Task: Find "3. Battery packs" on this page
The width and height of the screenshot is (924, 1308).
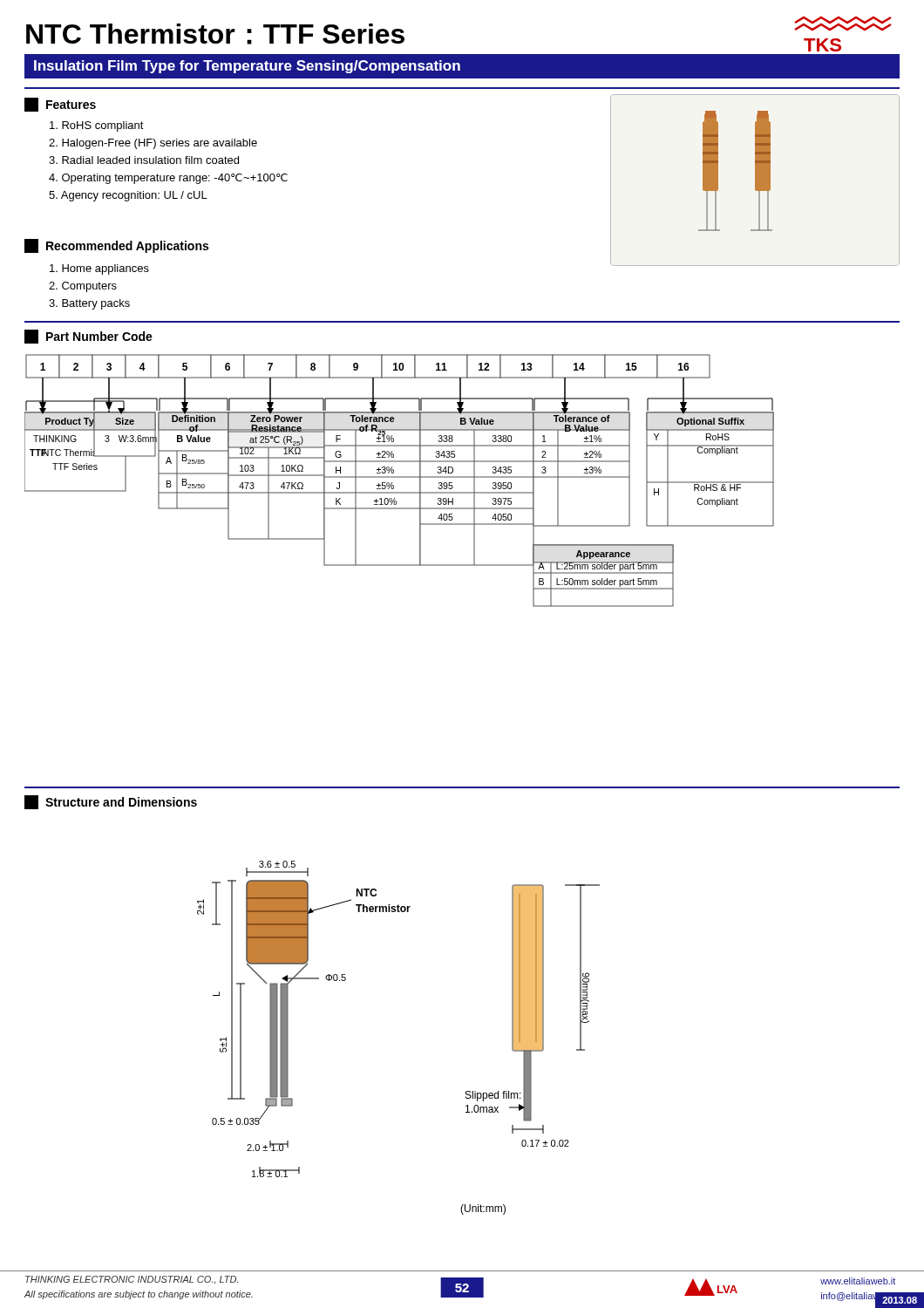Action: 89,303
